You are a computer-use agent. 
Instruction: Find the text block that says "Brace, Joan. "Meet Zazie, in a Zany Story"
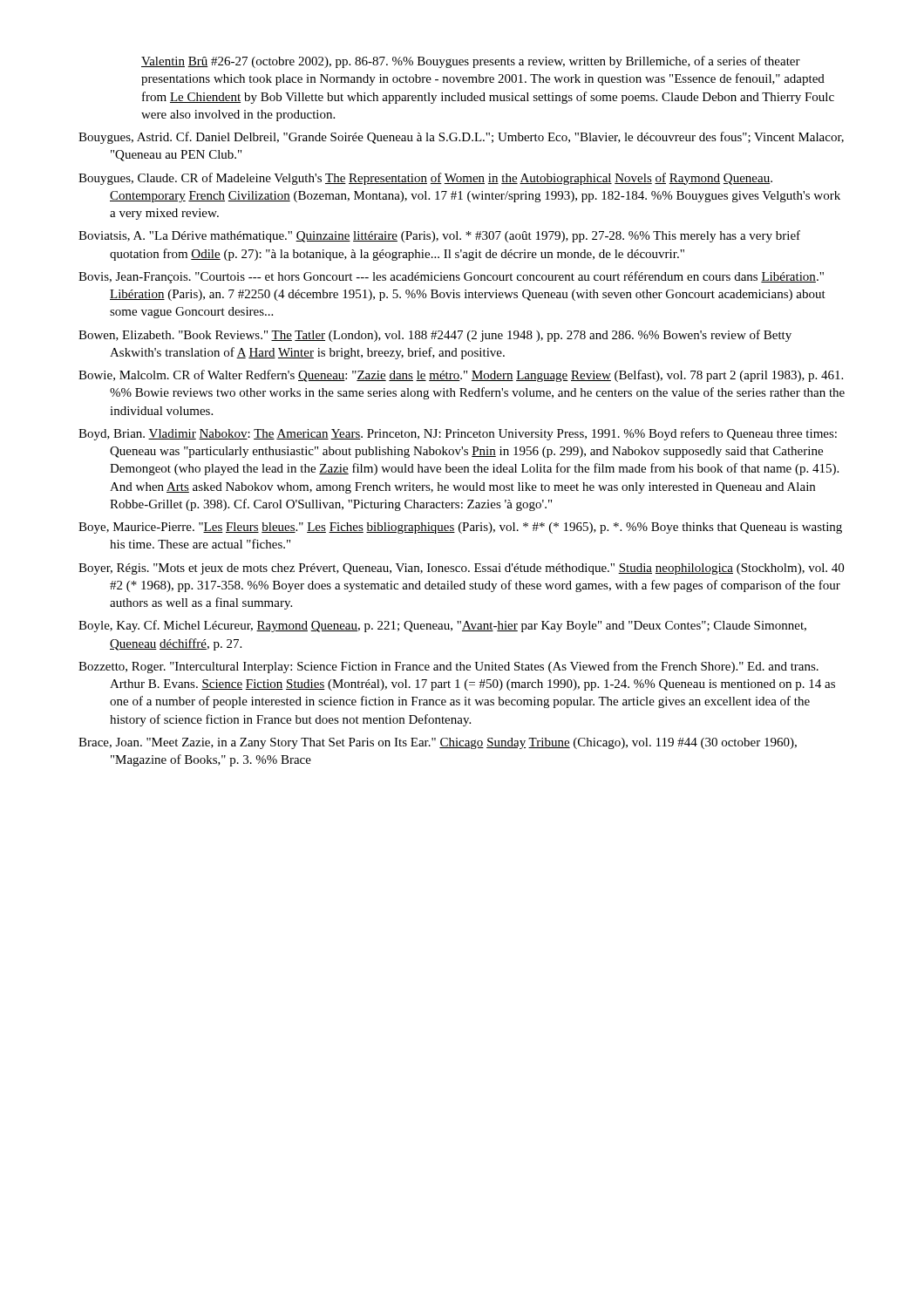click(x=438, y=751)
